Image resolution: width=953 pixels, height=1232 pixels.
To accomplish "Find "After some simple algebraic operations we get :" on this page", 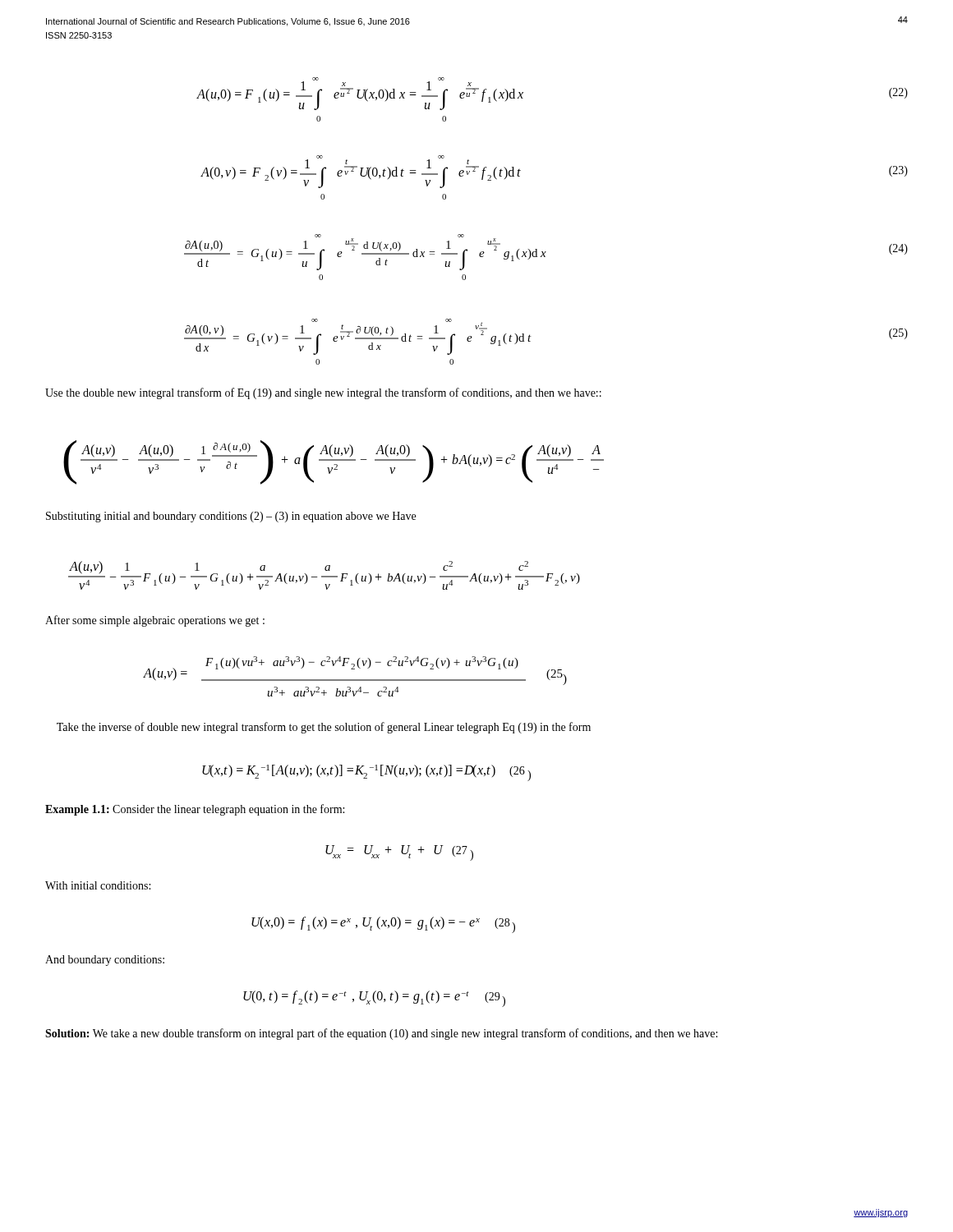I will pos(155,621).
